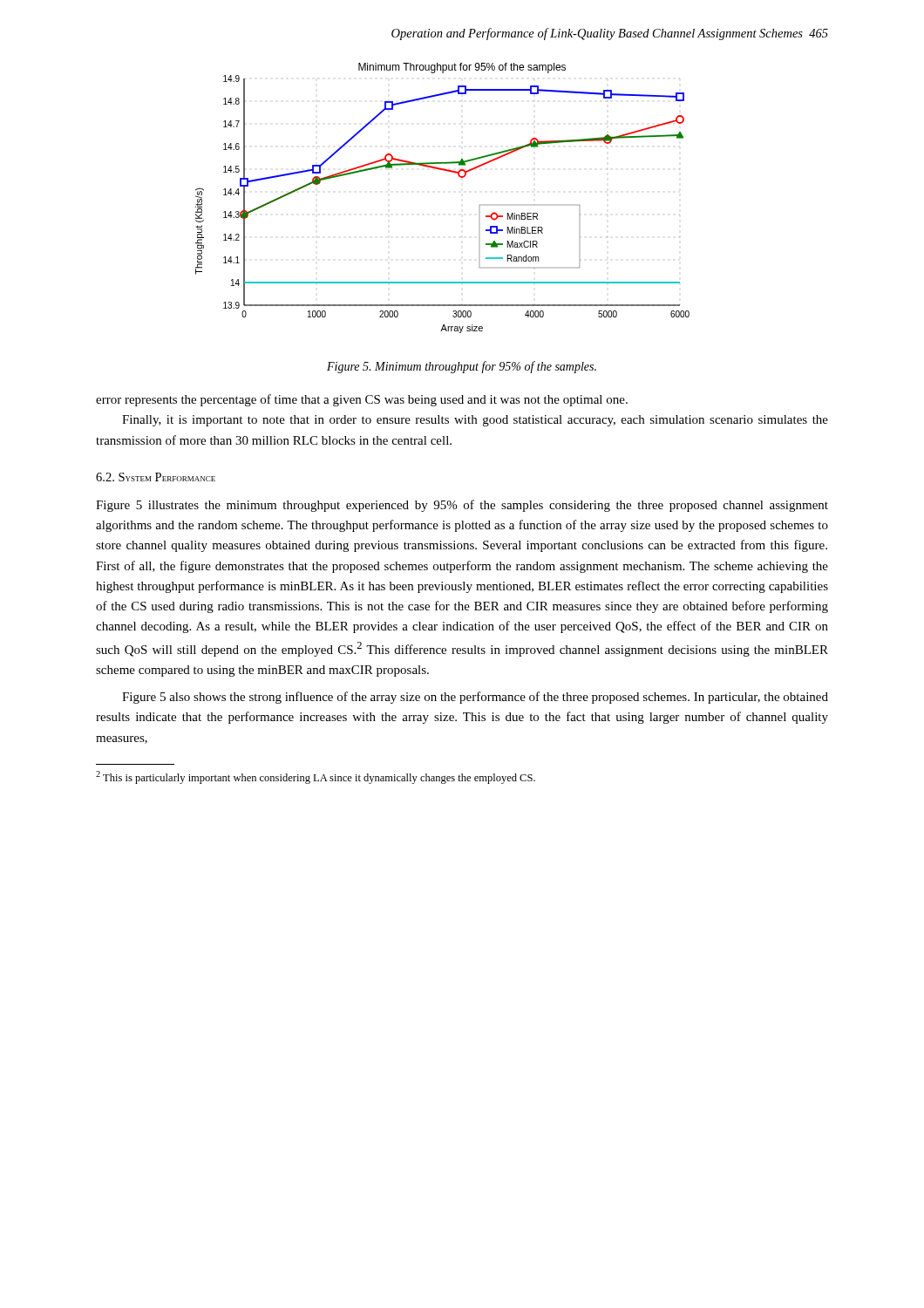Screen dimensions: 1308x924
Task: Find the section header that says "6.2. System Performance"
Action: pyautogui.click(x=156, y=477)
